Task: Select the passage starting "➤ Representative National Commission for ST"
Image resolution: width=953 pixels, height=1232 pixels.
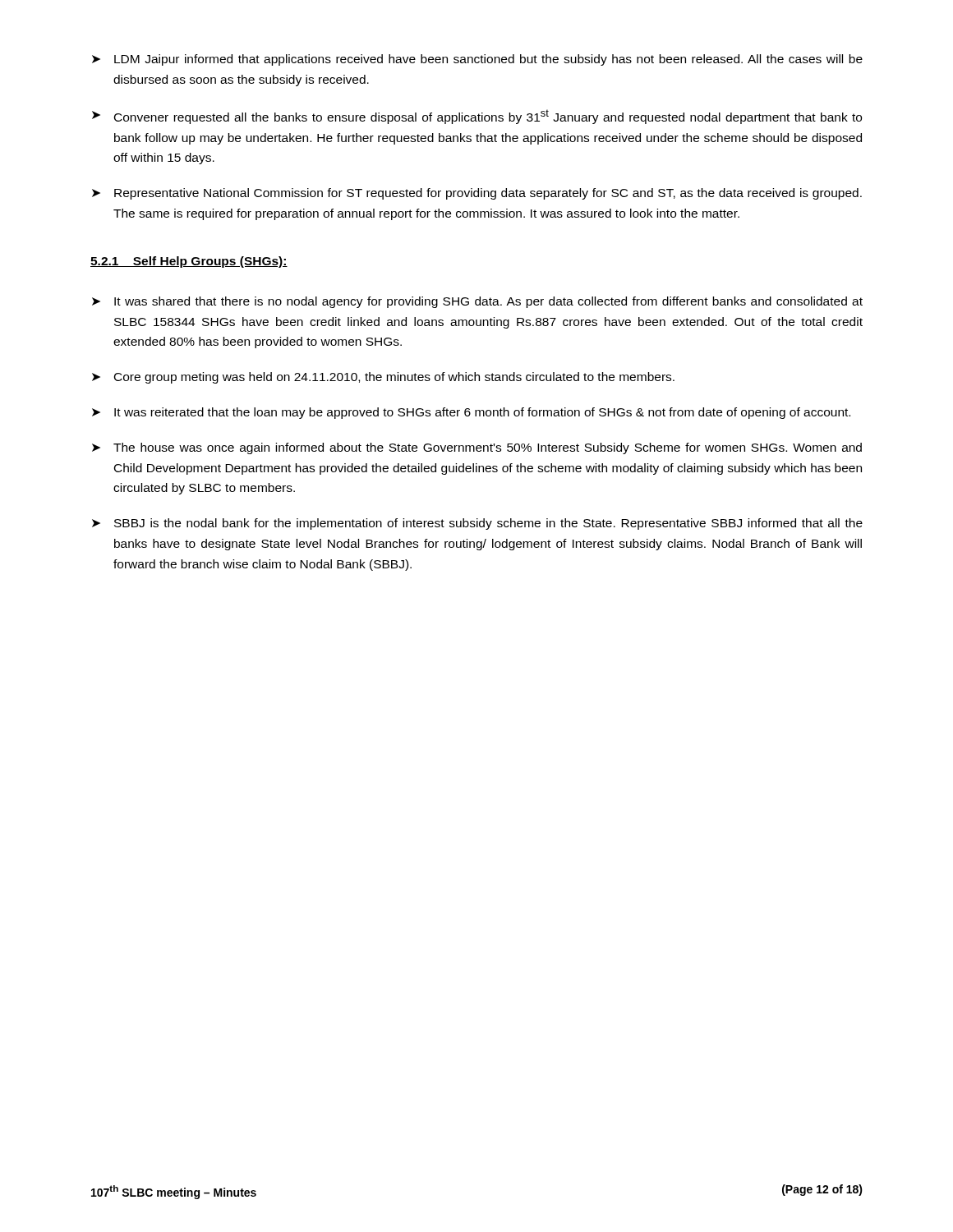Action: pyautogui.click(x=476, y=204)
